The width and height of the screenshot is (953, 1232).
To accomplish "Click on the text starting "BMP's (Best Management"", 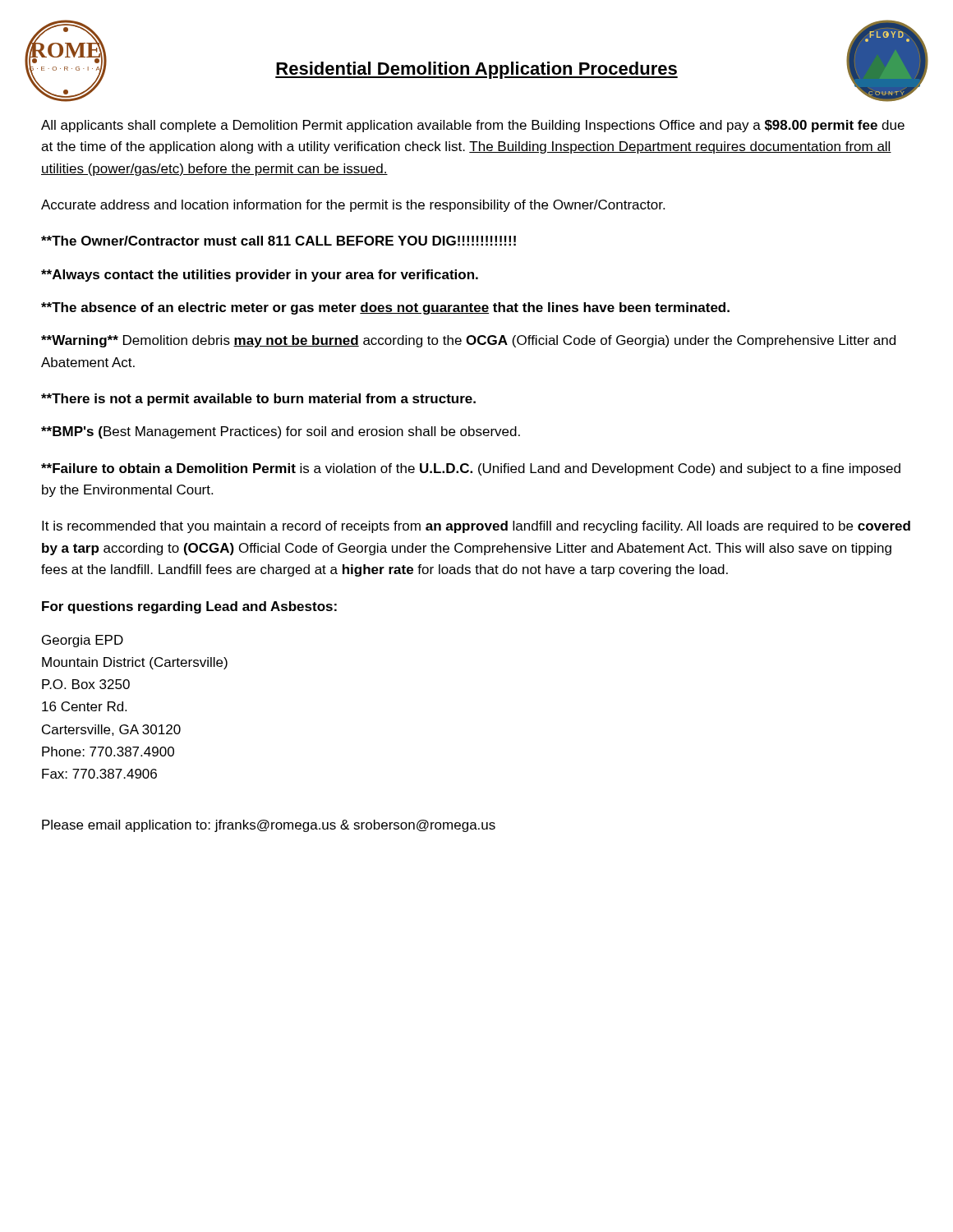I will (x=281, y=432).
